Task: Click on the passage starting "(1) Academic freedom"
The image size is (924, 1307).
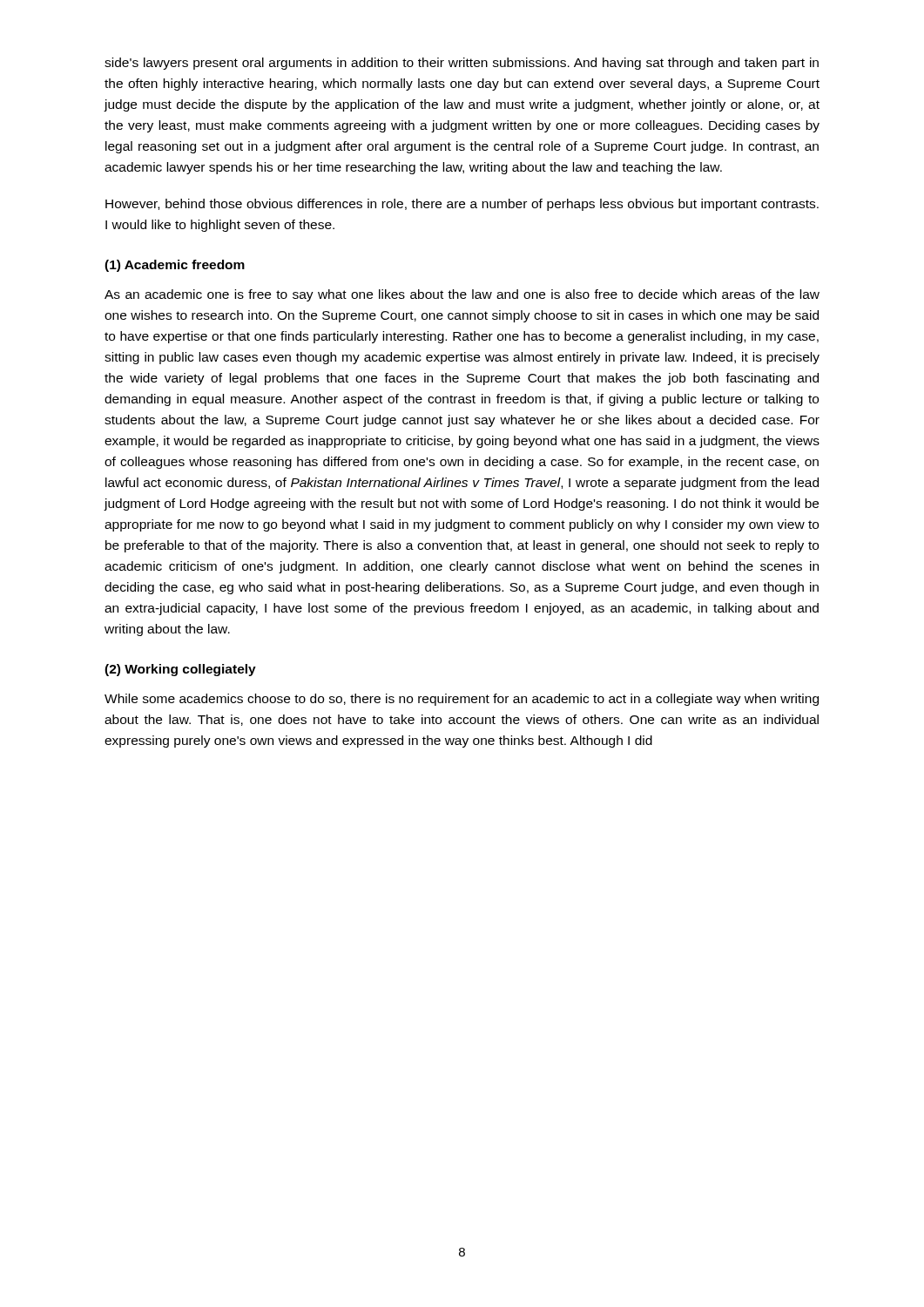Action: tap(175, 265)
